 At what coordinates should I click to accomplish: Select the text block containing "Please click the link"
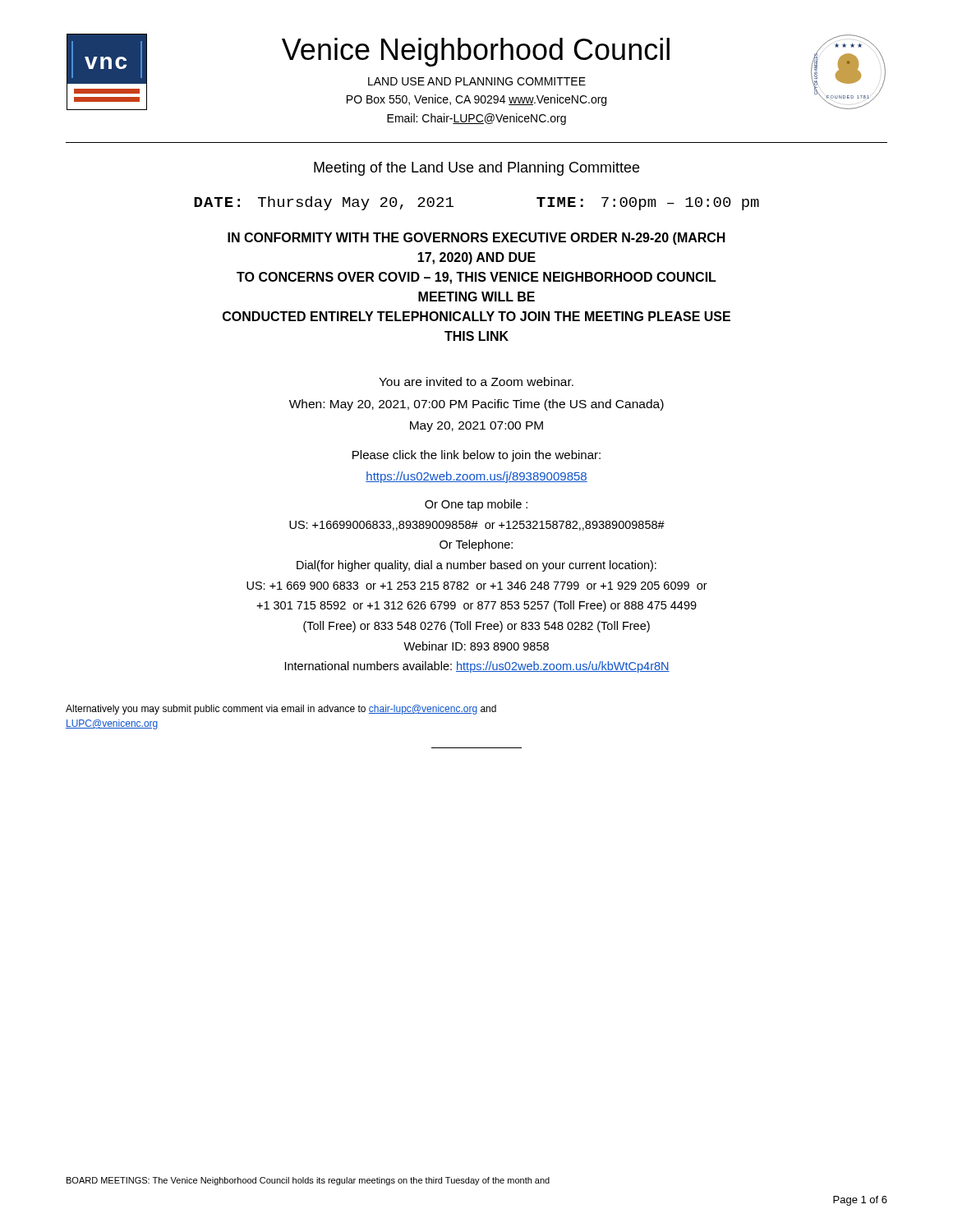point(476,465)
